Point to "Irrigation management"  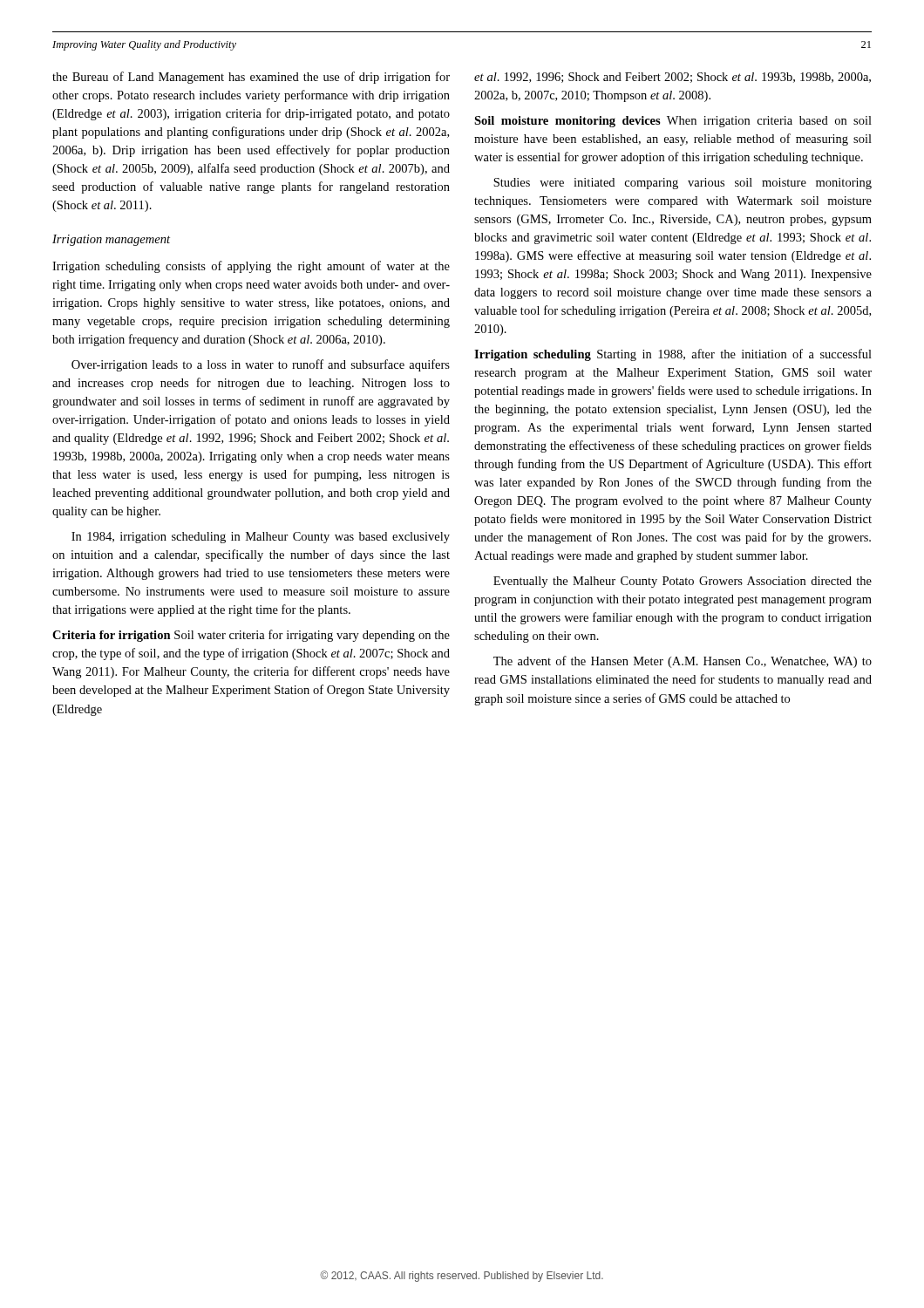pyautogui.click(x=111, y=240)
